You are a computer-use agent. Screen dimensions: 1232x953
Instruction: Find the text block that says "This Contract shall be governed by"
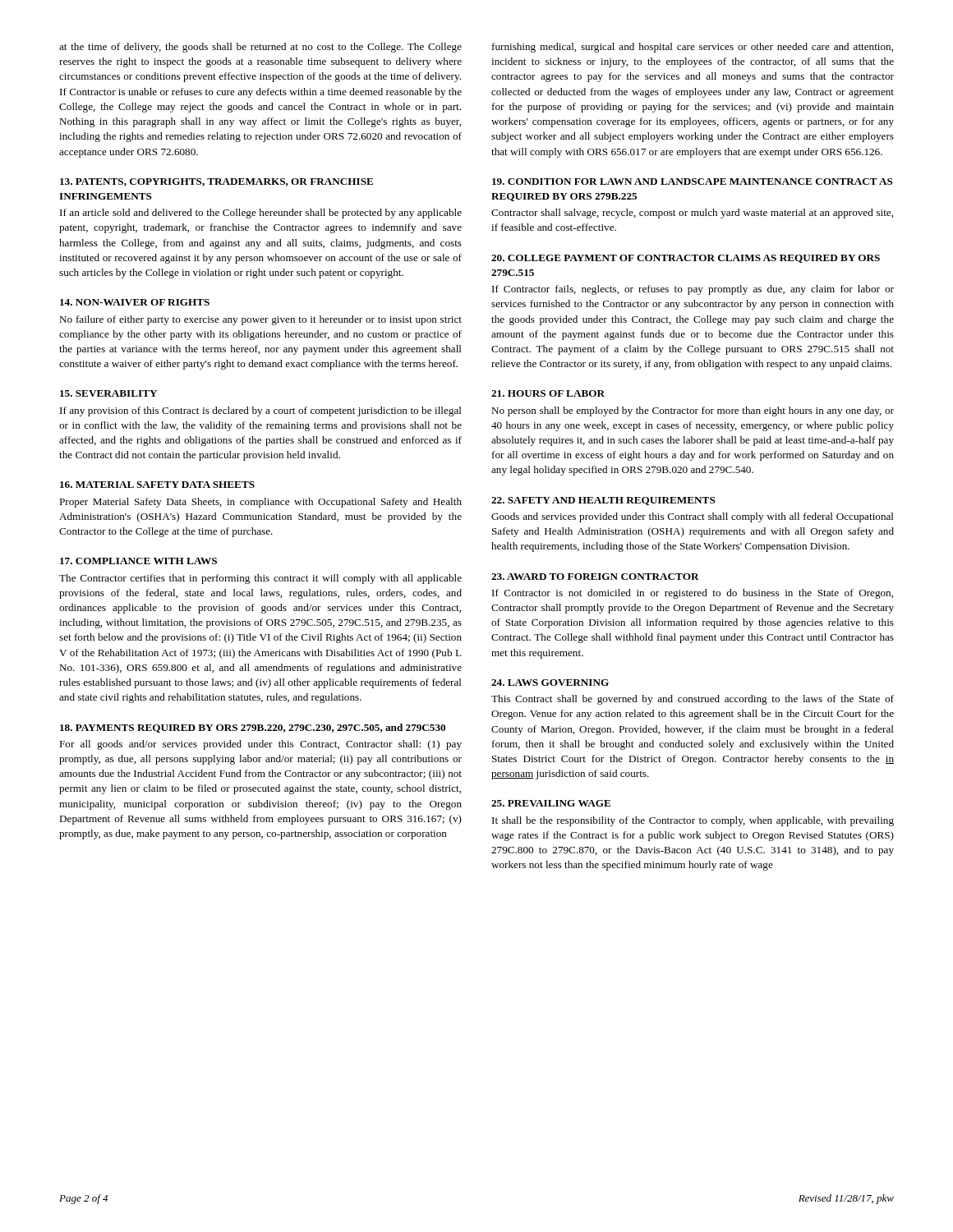click(693, 737)
